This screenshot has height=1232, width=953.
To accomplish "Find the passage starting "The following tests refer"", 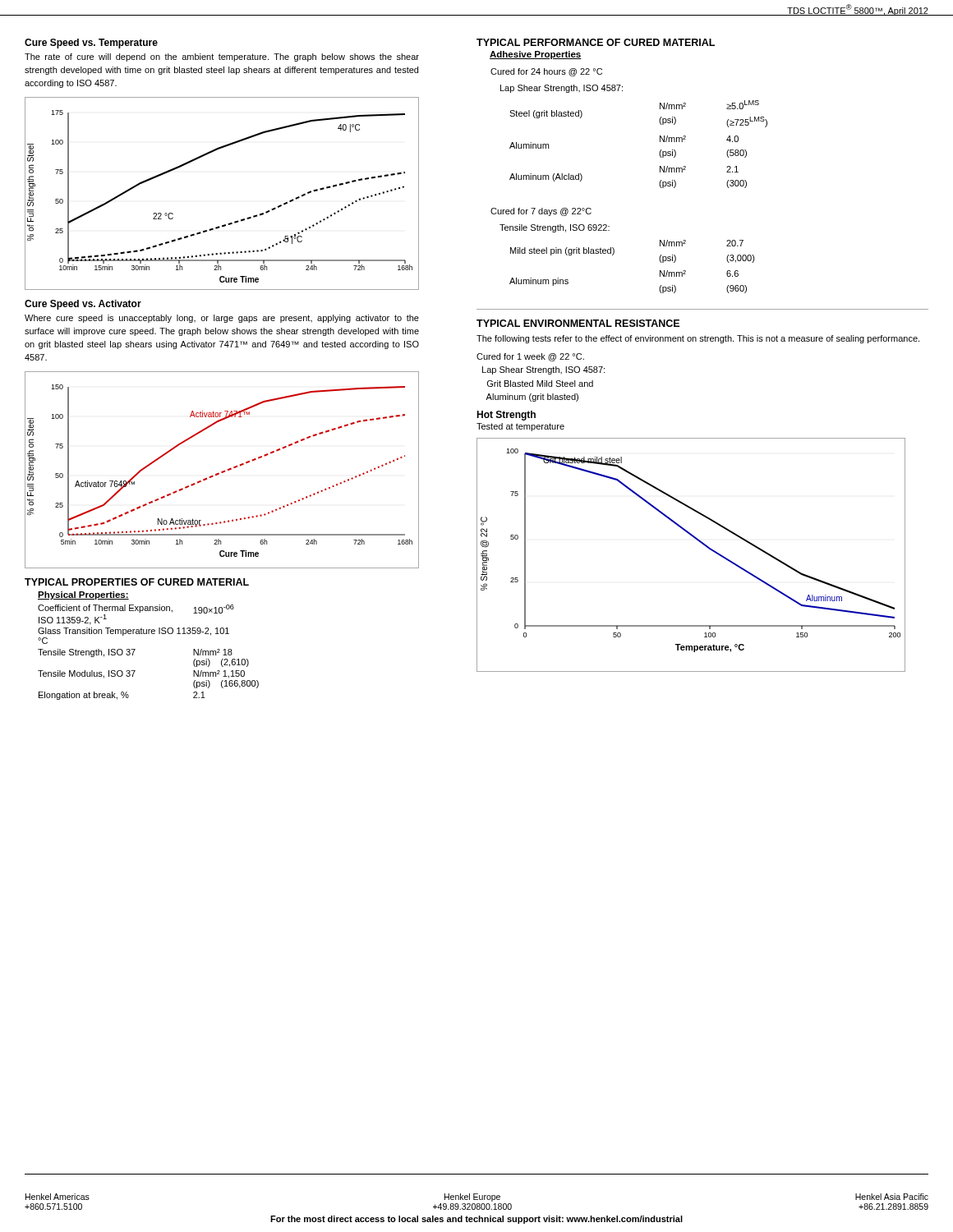I will 698,338.
